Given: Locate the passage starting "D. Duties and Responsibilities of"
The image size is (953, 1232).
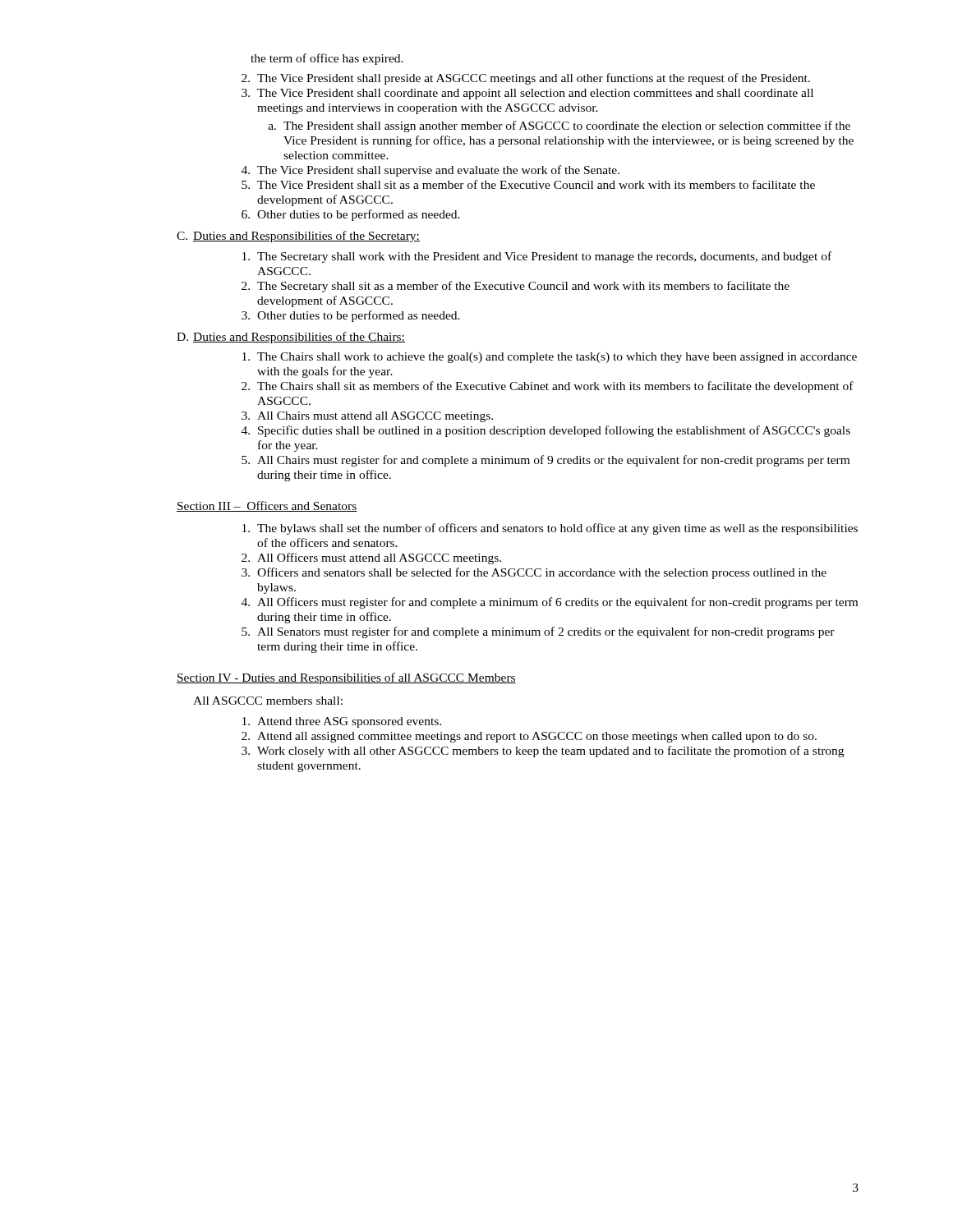Looking at the screenshot, I should pos(291,337).
